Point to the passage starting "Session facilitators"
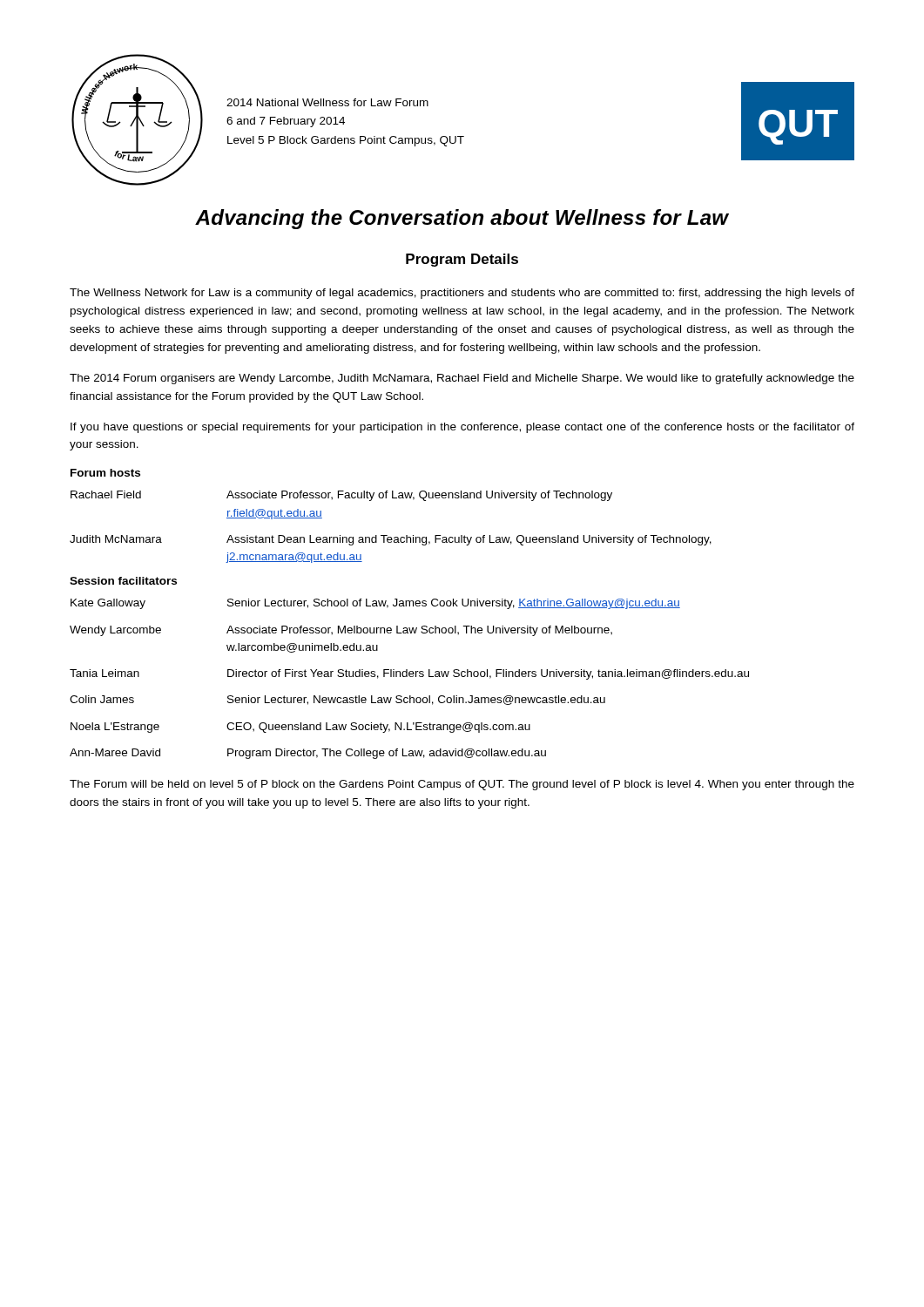This screenshot has height=1307, width=924. [x=124, y=581]
